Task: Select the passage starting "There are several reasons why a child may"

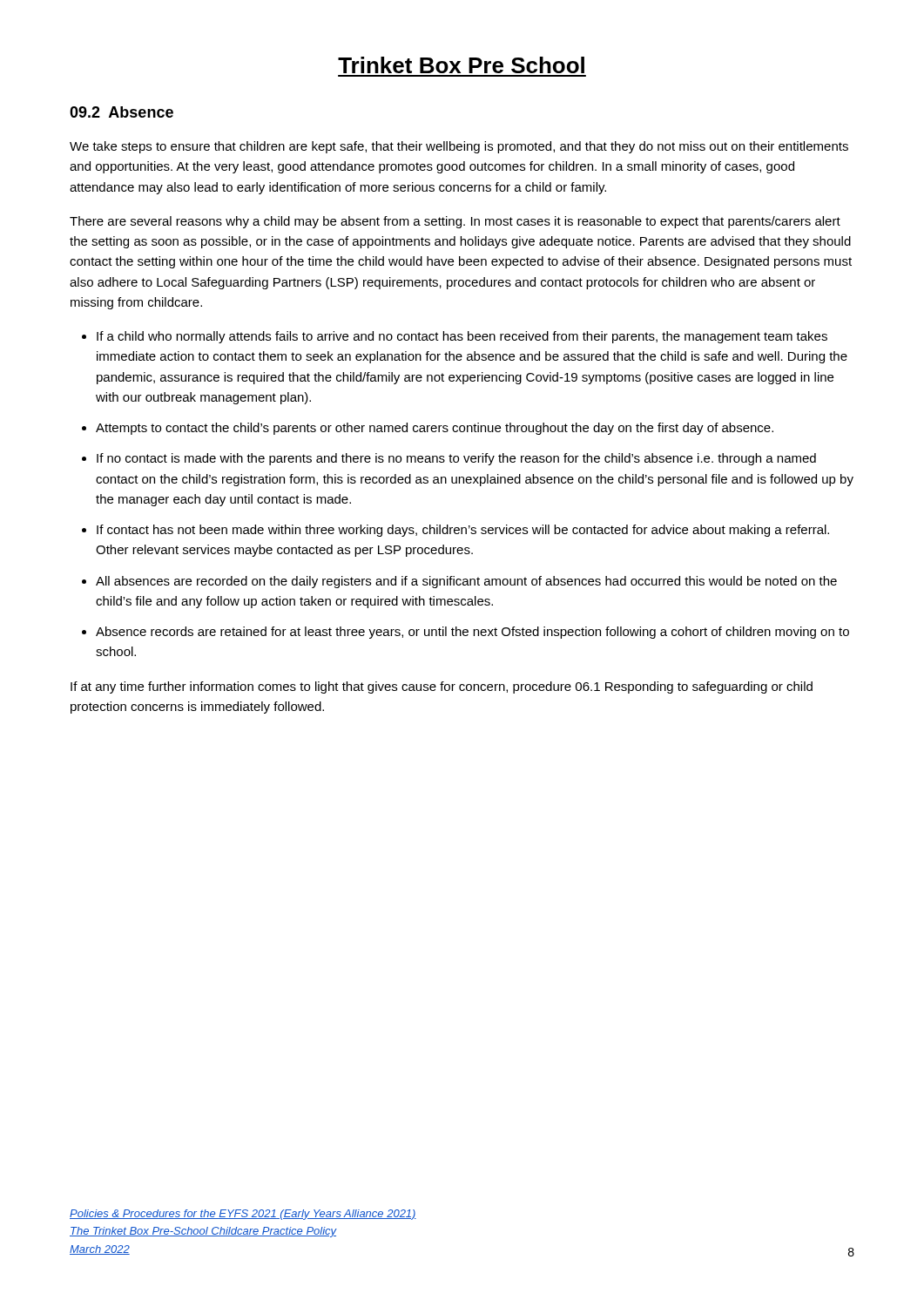Action: [461, 261]
